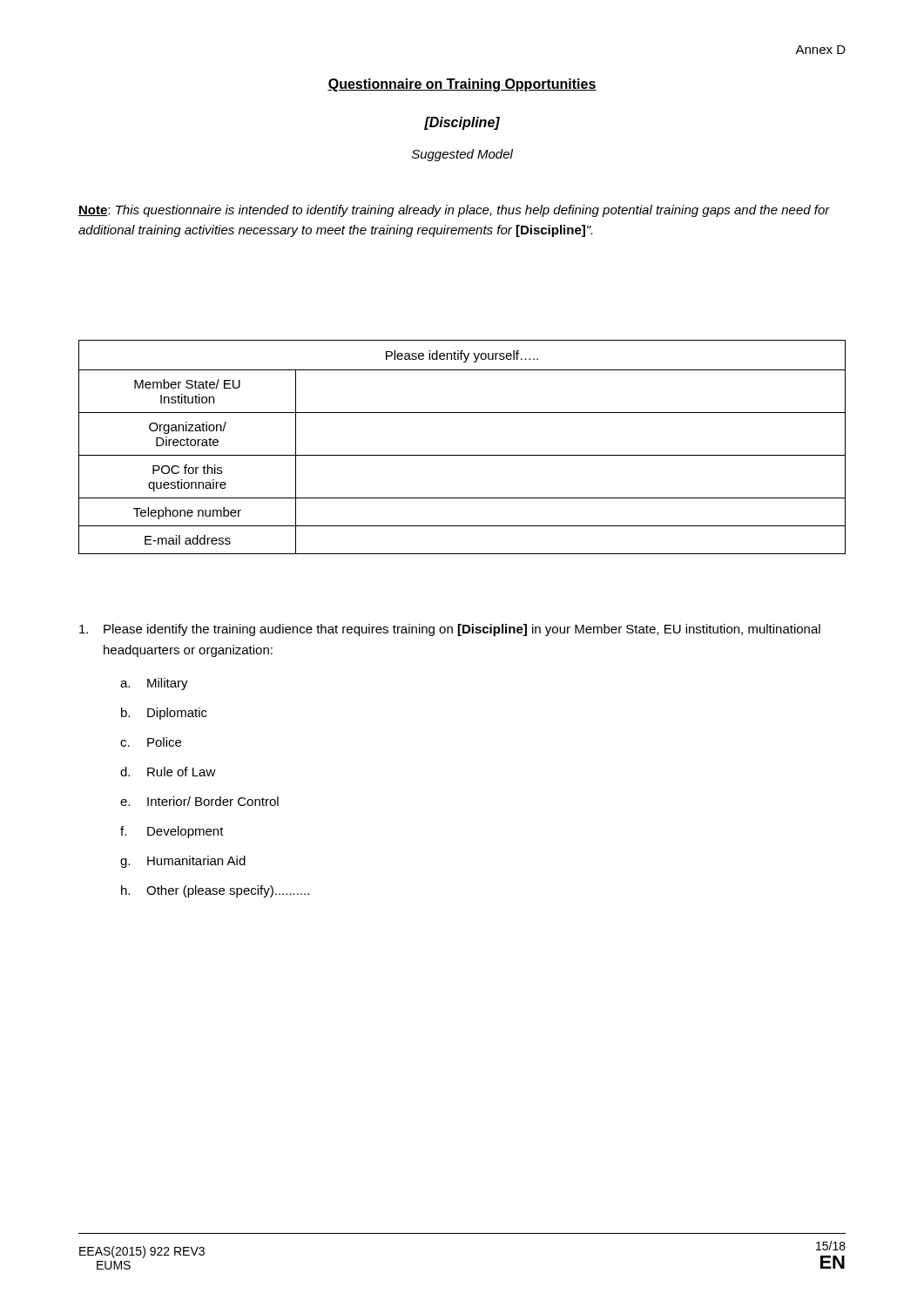
Task: Locate the list item that reads "e. Interior/ Border Control"
Action: coord(200,802)
